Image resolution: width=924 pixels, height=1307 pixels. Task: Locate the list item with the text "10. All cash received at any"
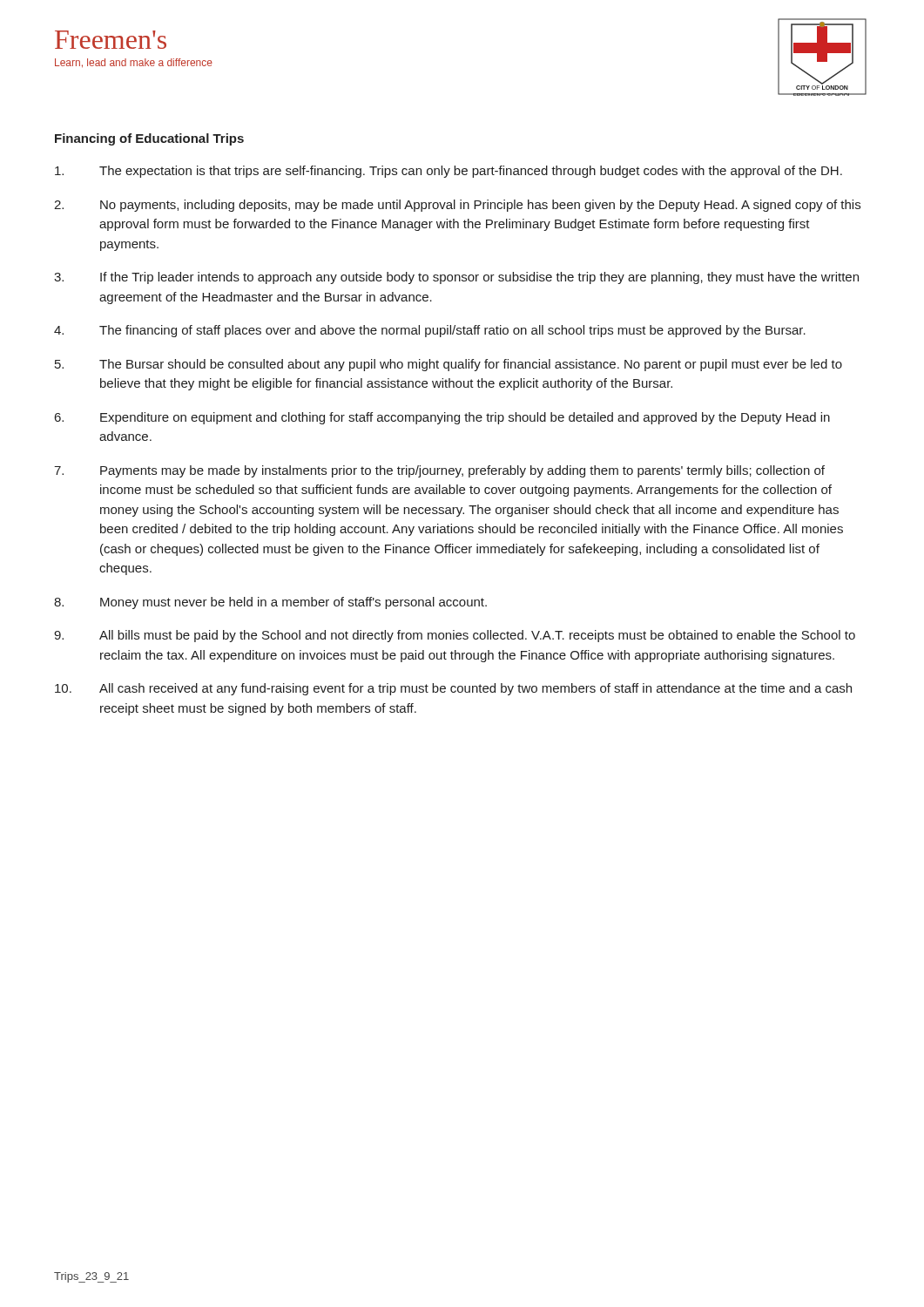point(462,698)
